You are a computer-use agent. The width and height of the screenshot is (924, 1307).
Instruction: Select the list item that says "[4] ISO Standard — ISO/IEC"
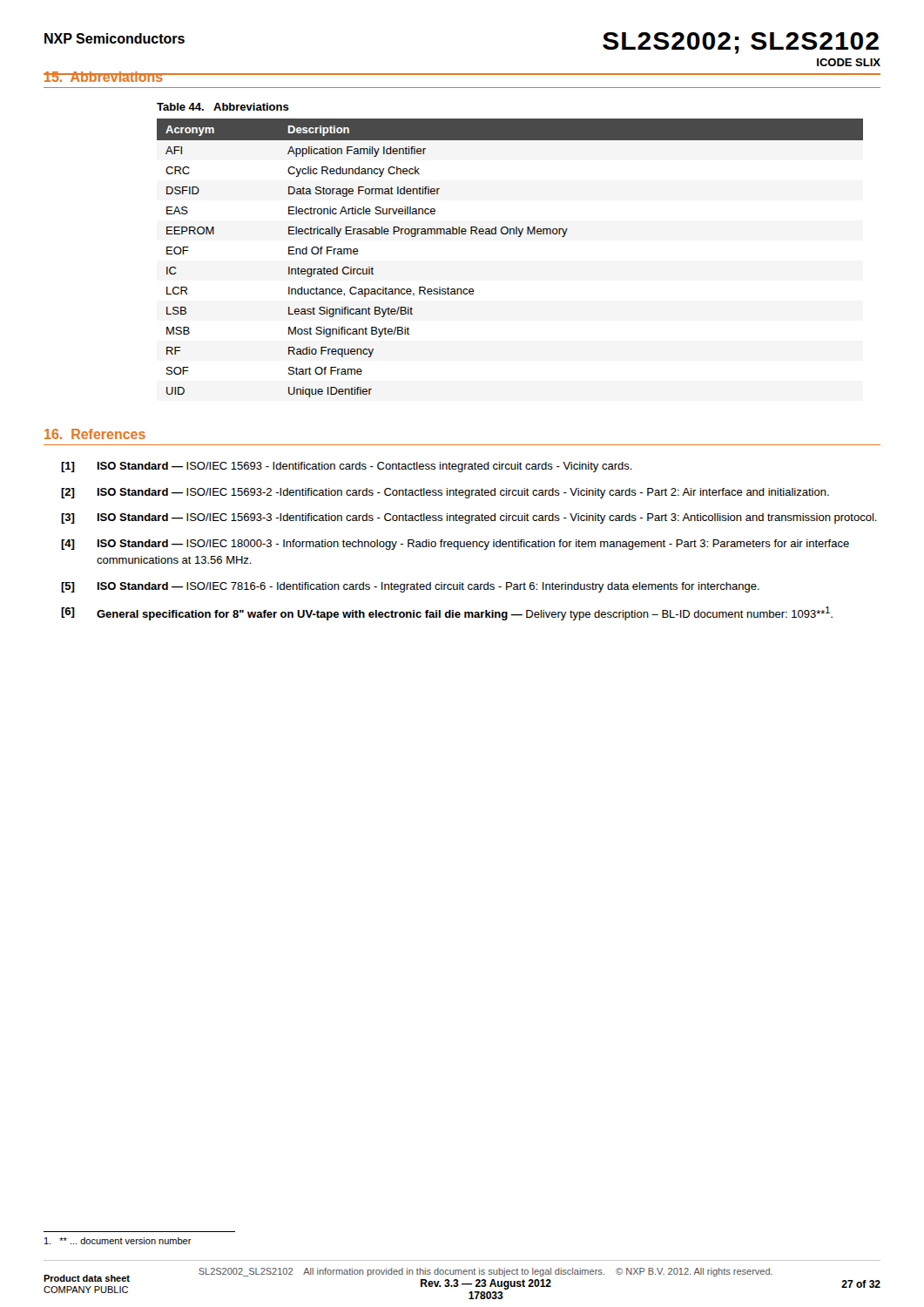click(471, 552)
